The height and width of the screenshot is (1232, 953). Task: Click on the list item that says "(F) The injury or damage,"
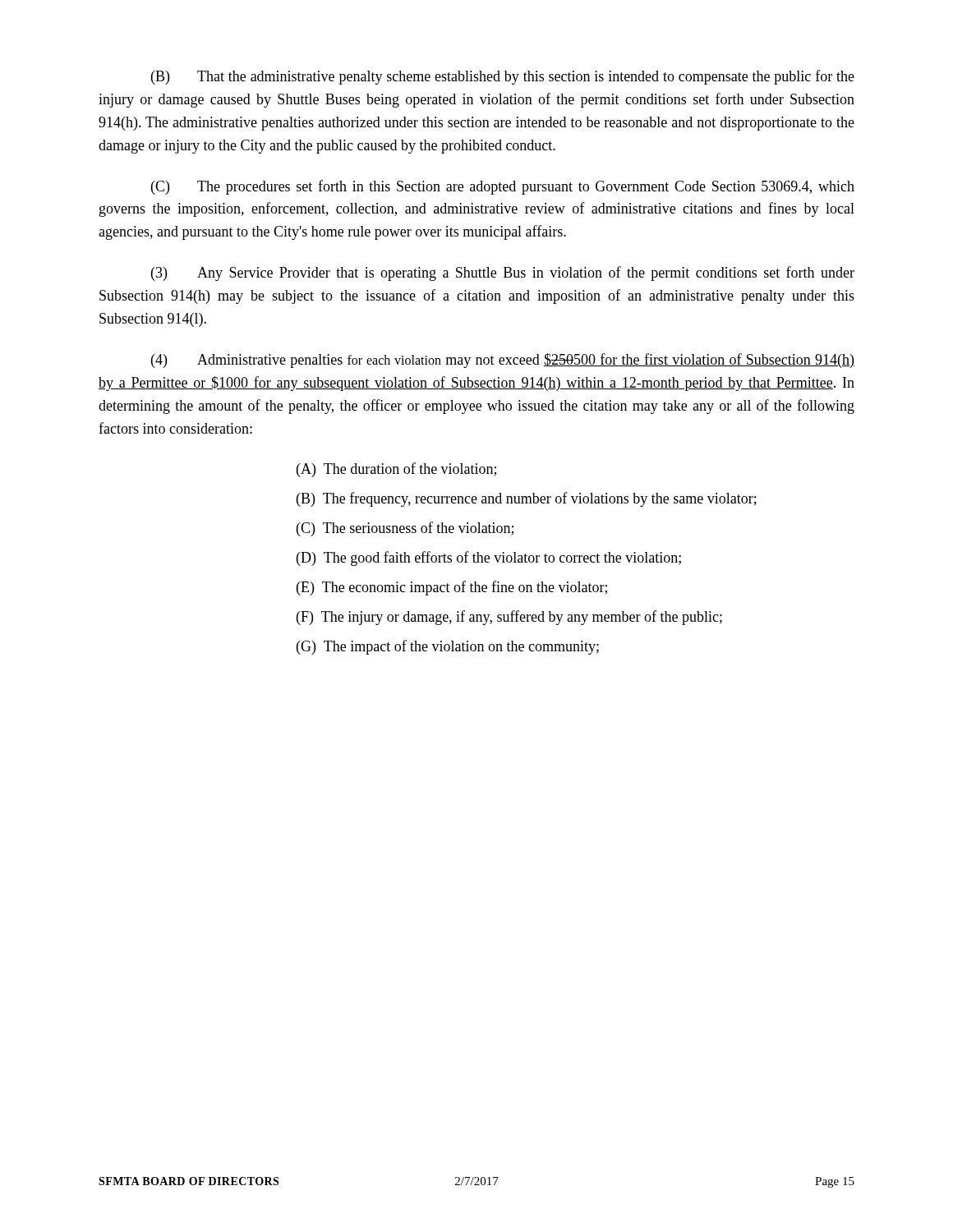509,617
